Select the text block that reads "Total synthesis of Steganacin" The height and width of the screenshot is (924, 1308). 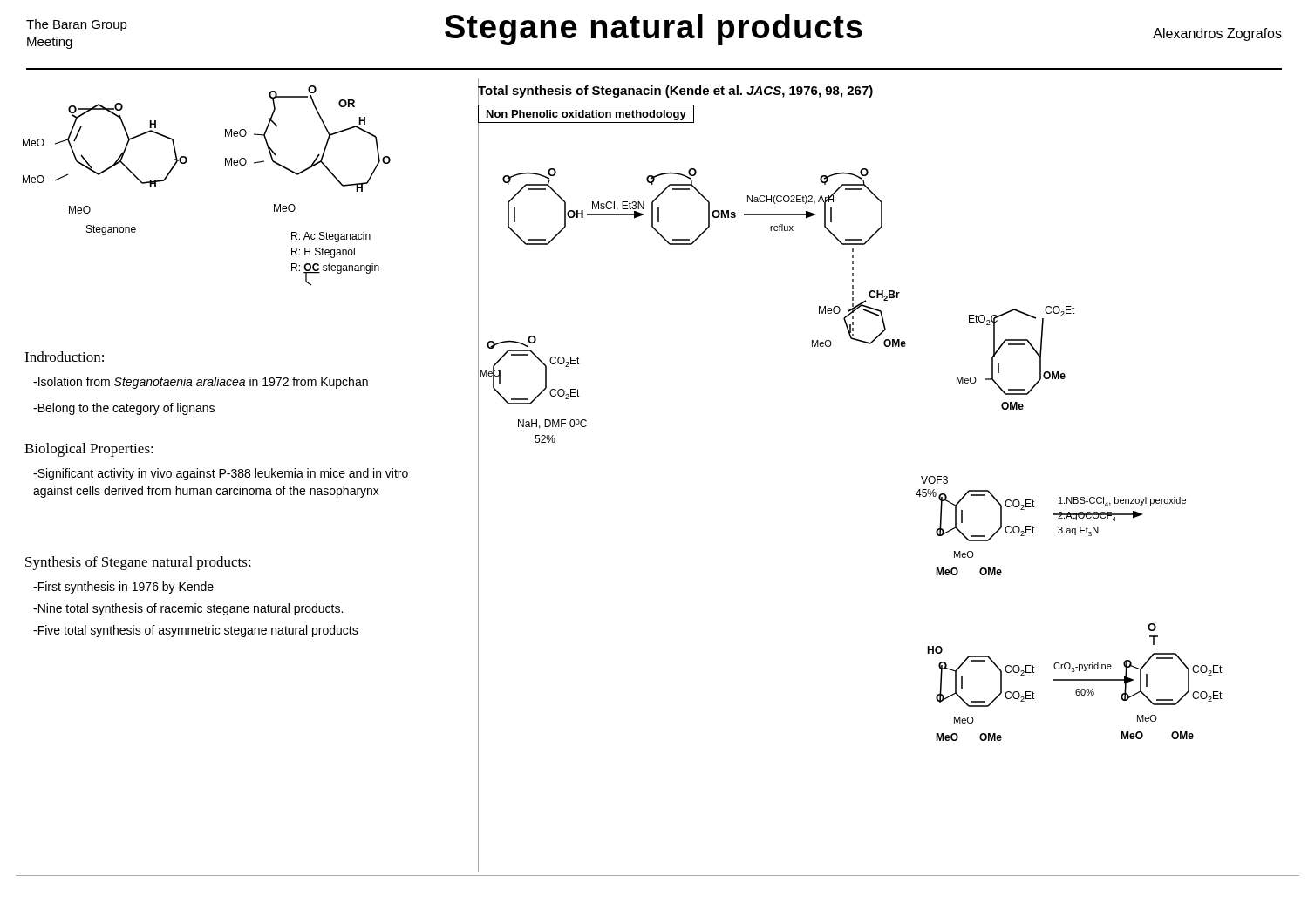pyautogui.click(x=675, y=90)
